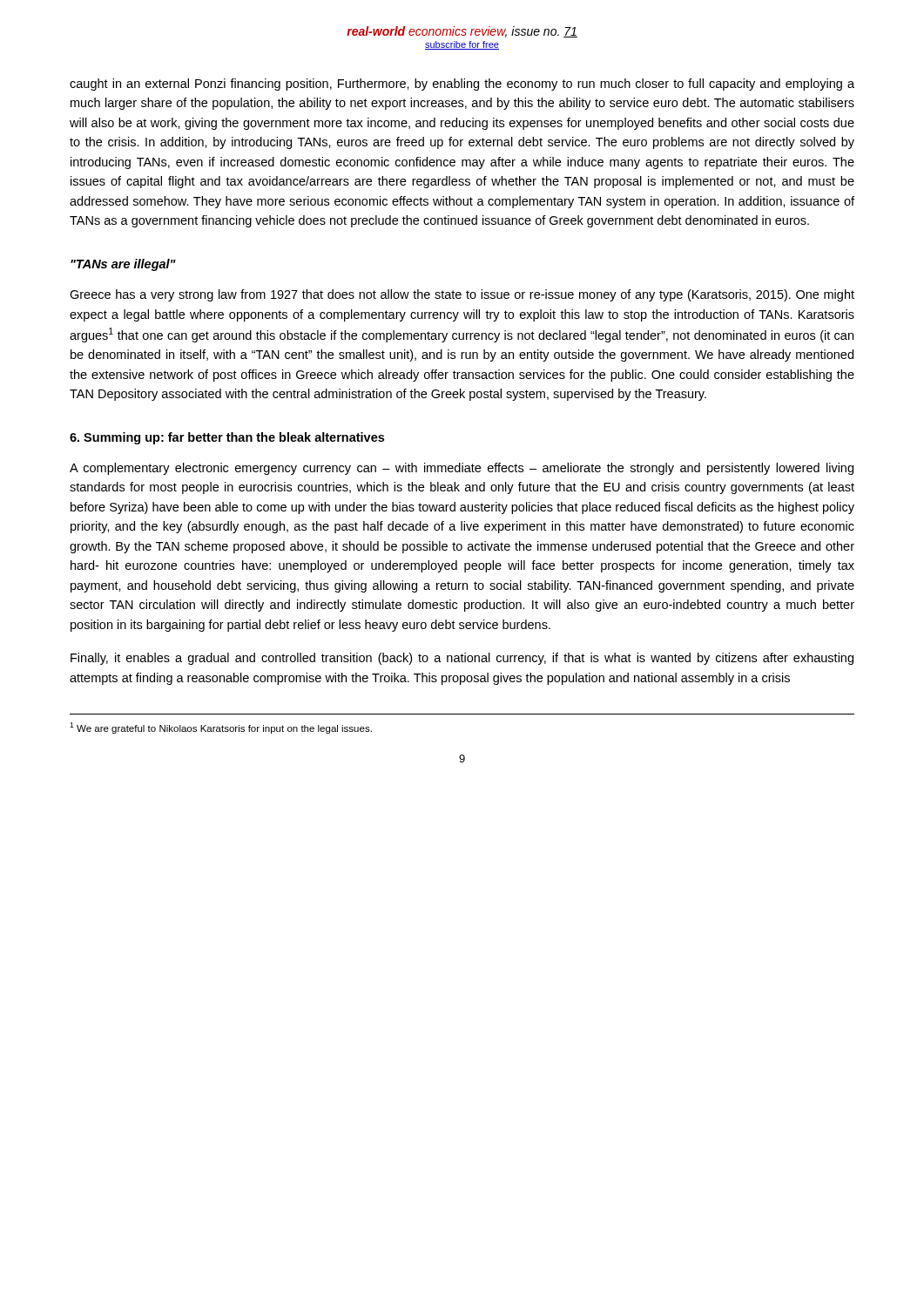Viewport: 924px width, 1307px height.
Task: Point to the passage starting "Greece has a very strong law"
Action: (x=462, y=344)
